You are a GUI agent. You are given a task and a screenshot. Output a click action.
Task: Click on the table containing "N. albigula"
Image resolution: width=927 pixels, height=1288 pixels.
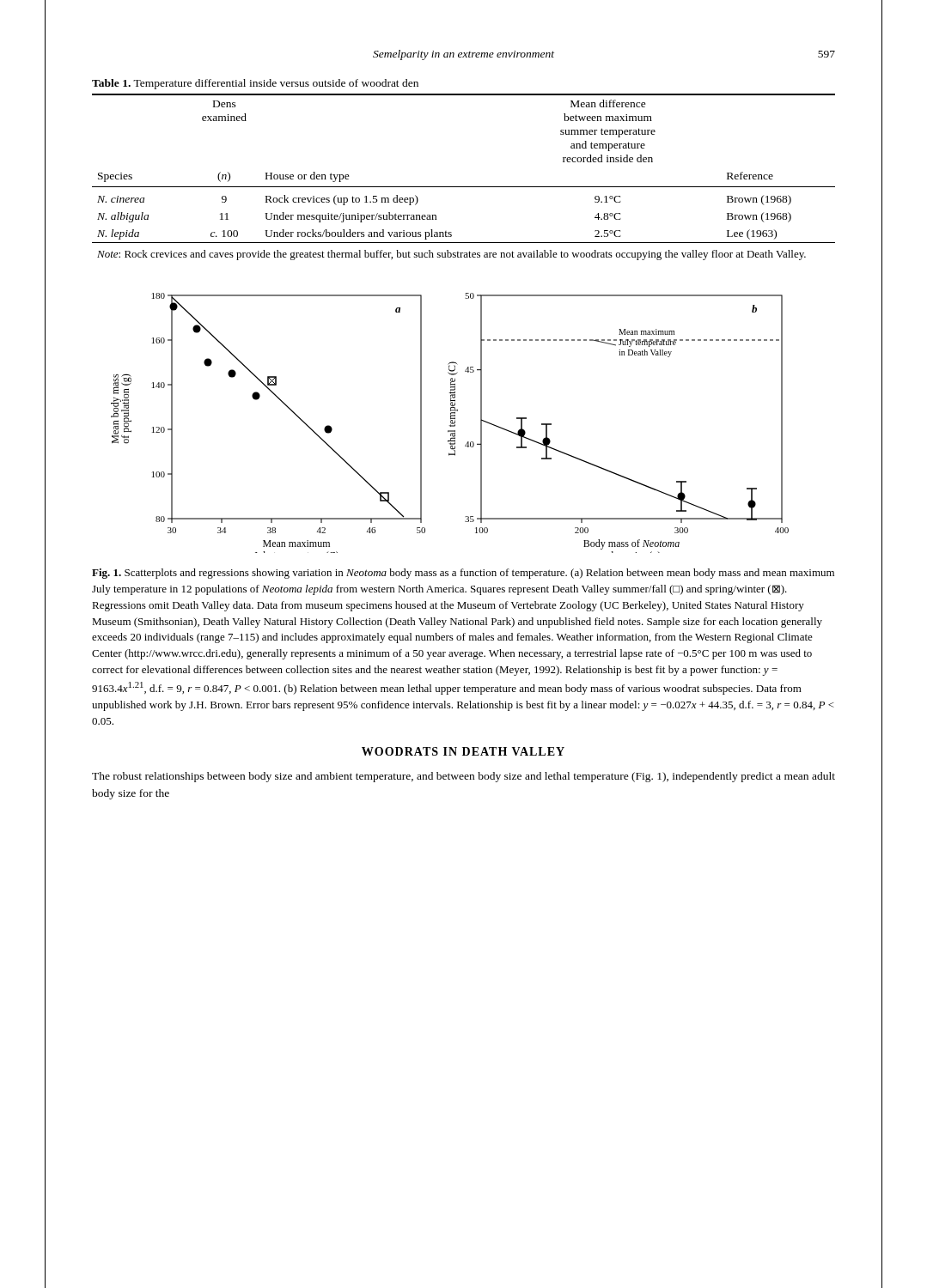(464, 178)
